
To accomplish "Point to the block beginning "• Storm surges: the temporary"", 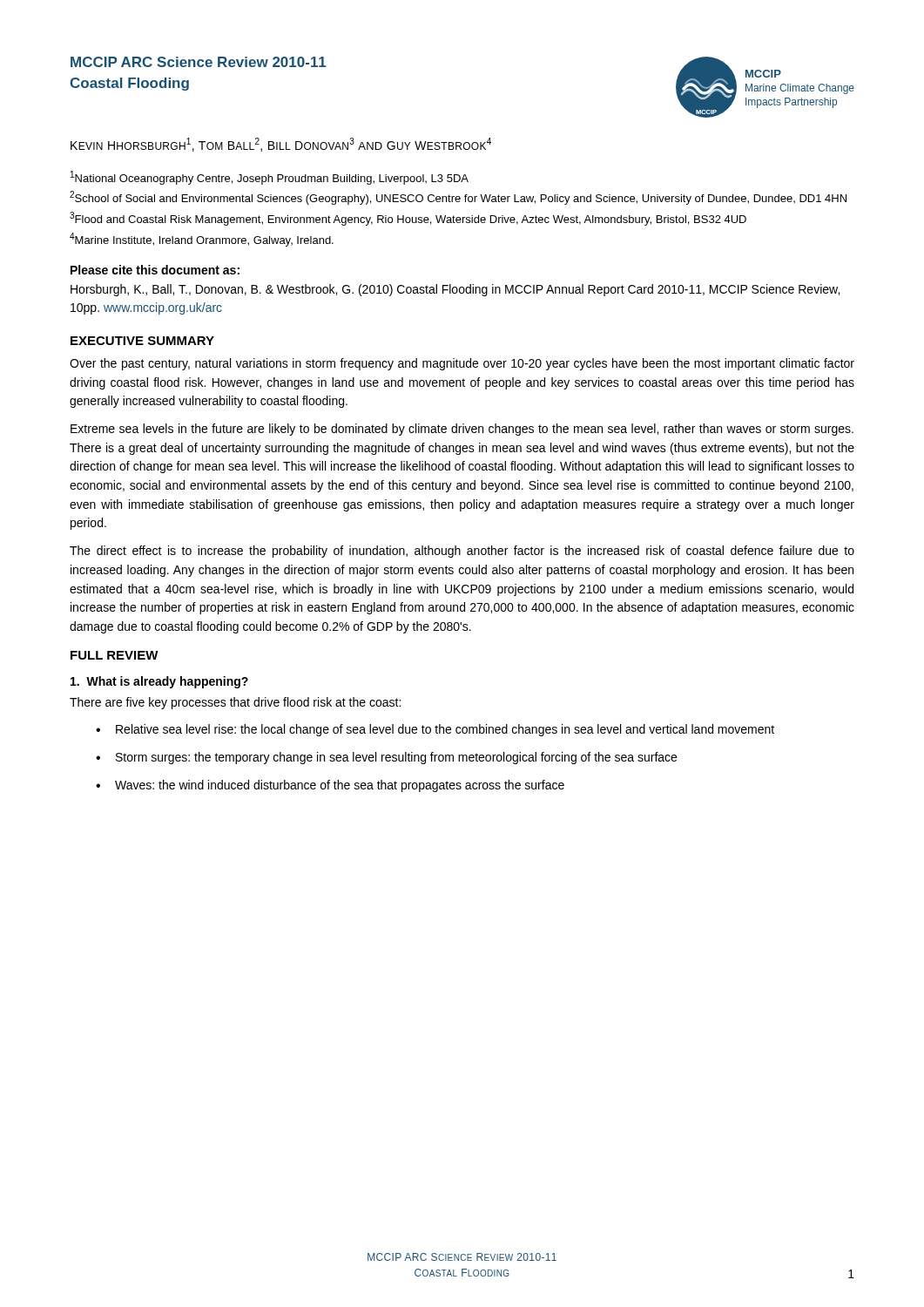I will coord(475,759).
